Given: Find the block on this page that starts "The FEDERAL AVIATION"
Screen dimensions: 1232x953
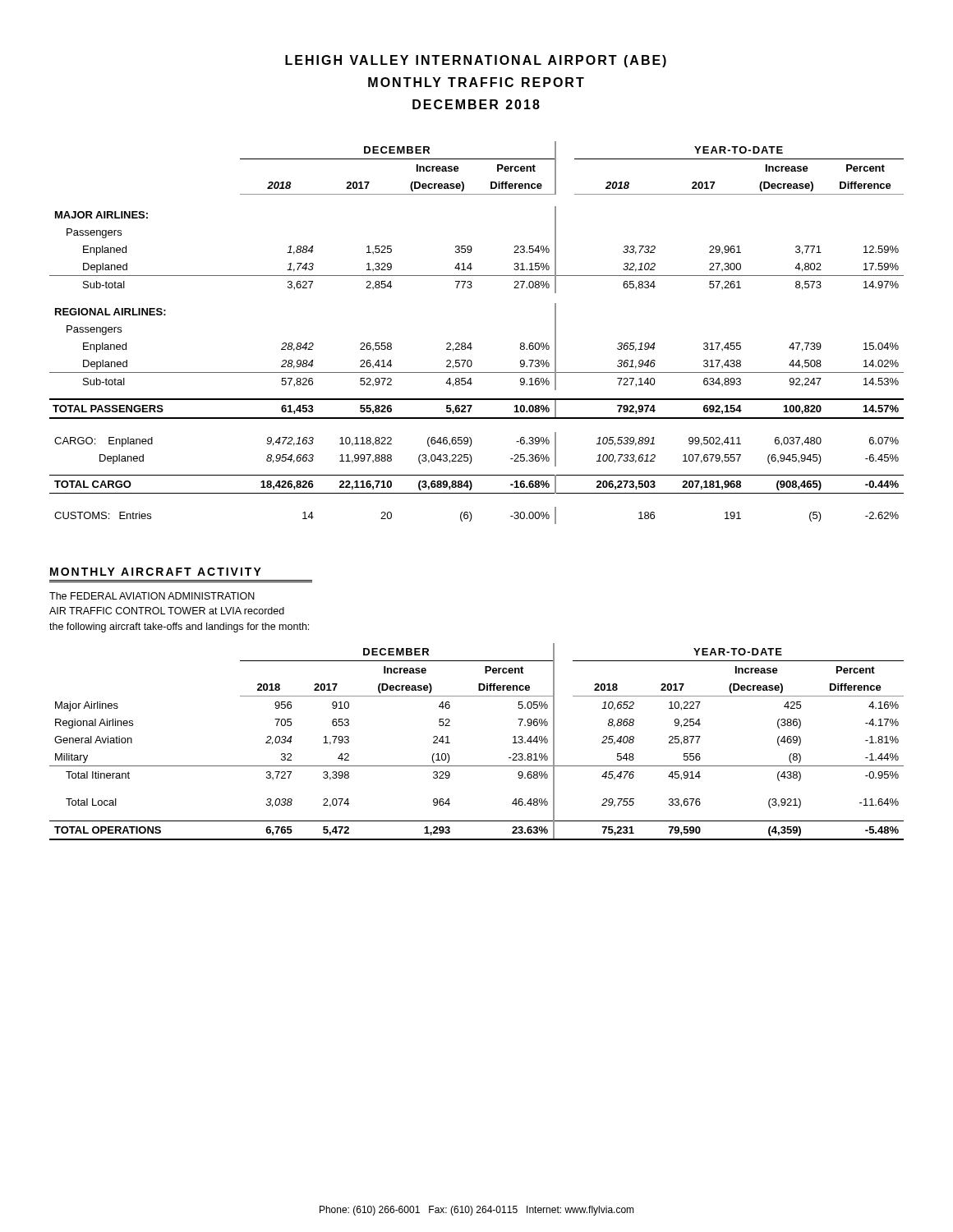Looking at the screenshot, I should tap(180, 611).
